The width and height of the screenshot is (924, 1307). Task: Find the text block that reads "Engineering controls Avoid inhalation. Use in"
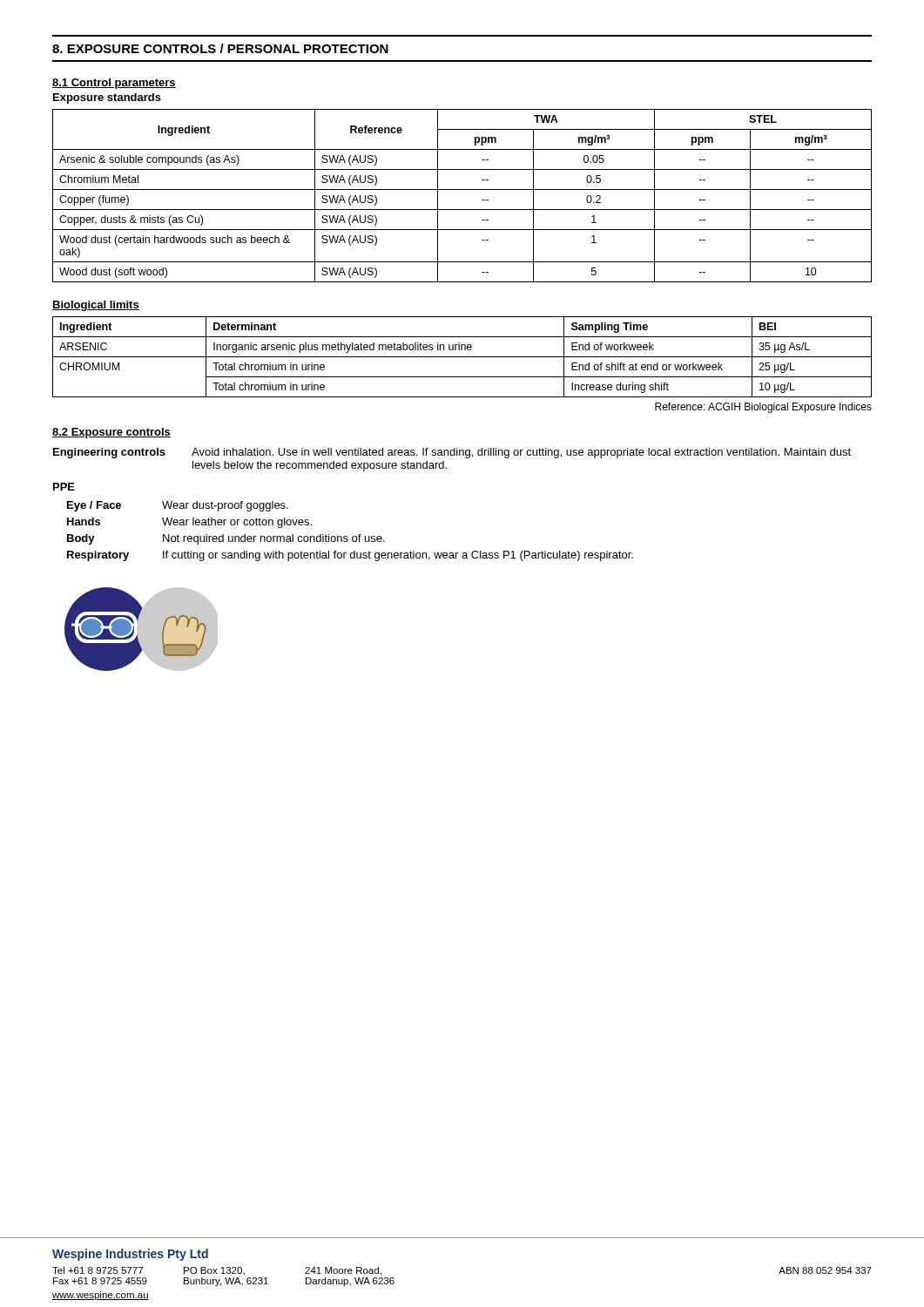click(462, 458)
